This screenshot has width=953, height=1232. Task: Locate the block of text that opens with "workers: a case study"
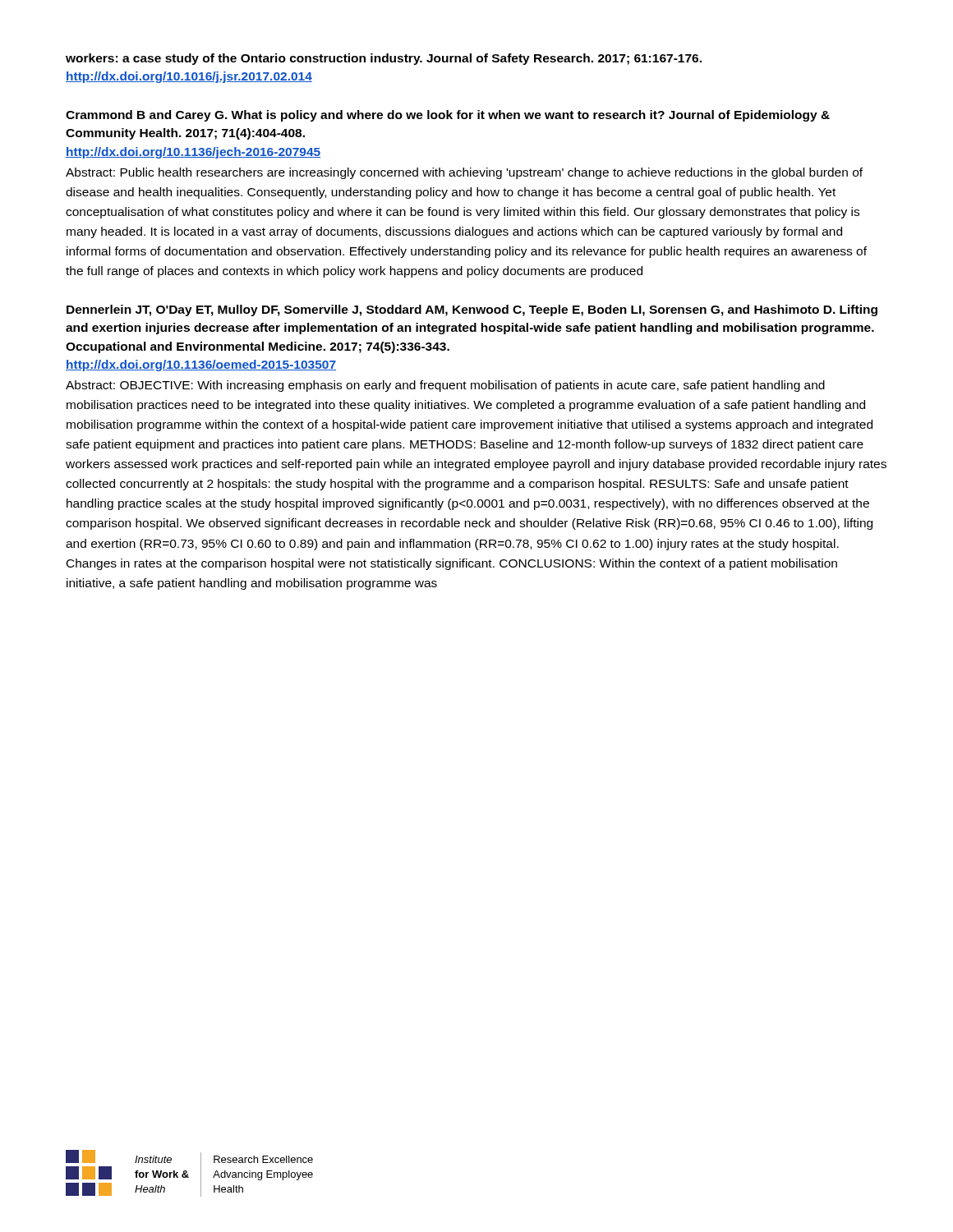[384, 67]
